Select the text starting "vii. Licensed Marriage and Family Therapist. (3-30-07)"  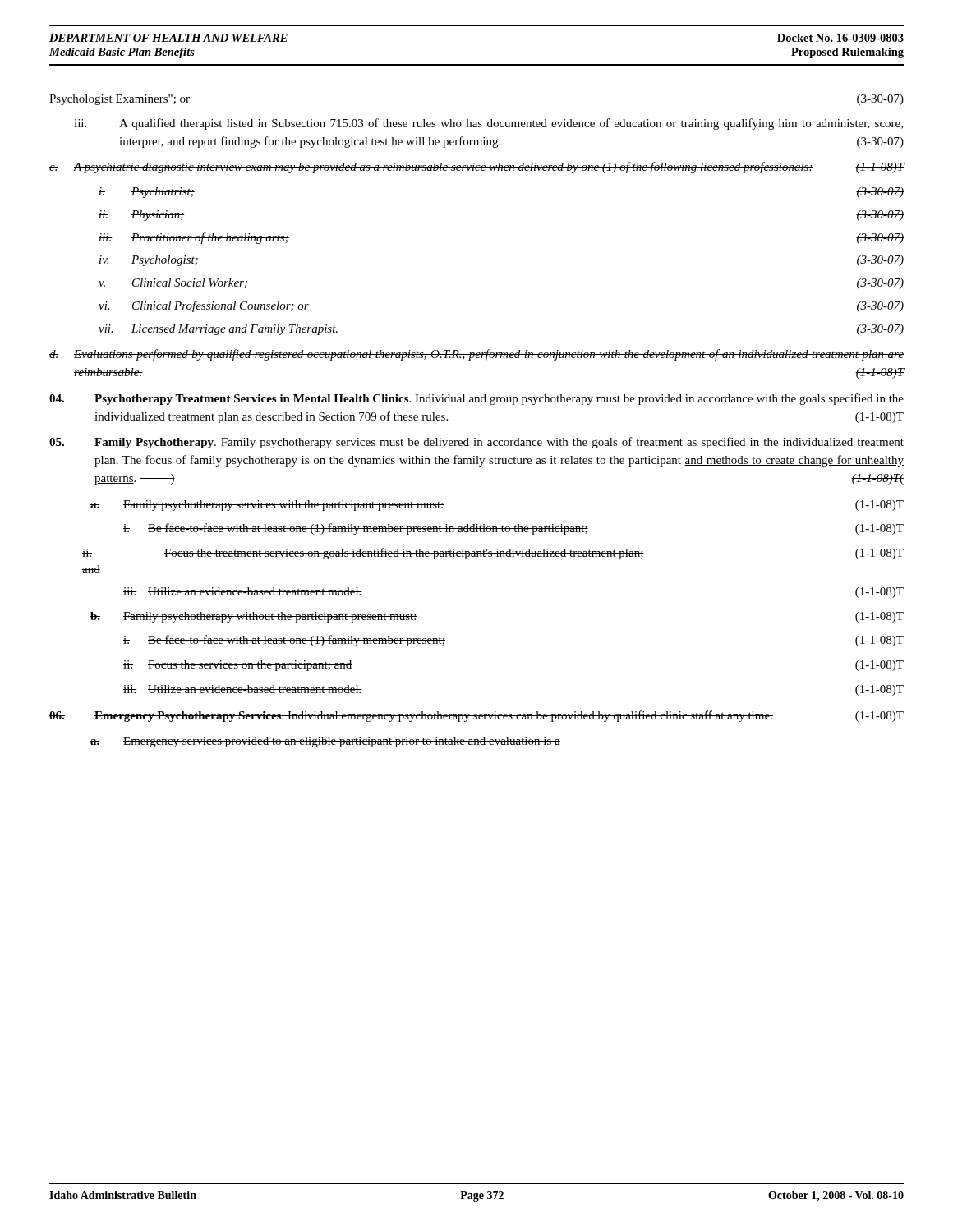click(x=235, y=329)
